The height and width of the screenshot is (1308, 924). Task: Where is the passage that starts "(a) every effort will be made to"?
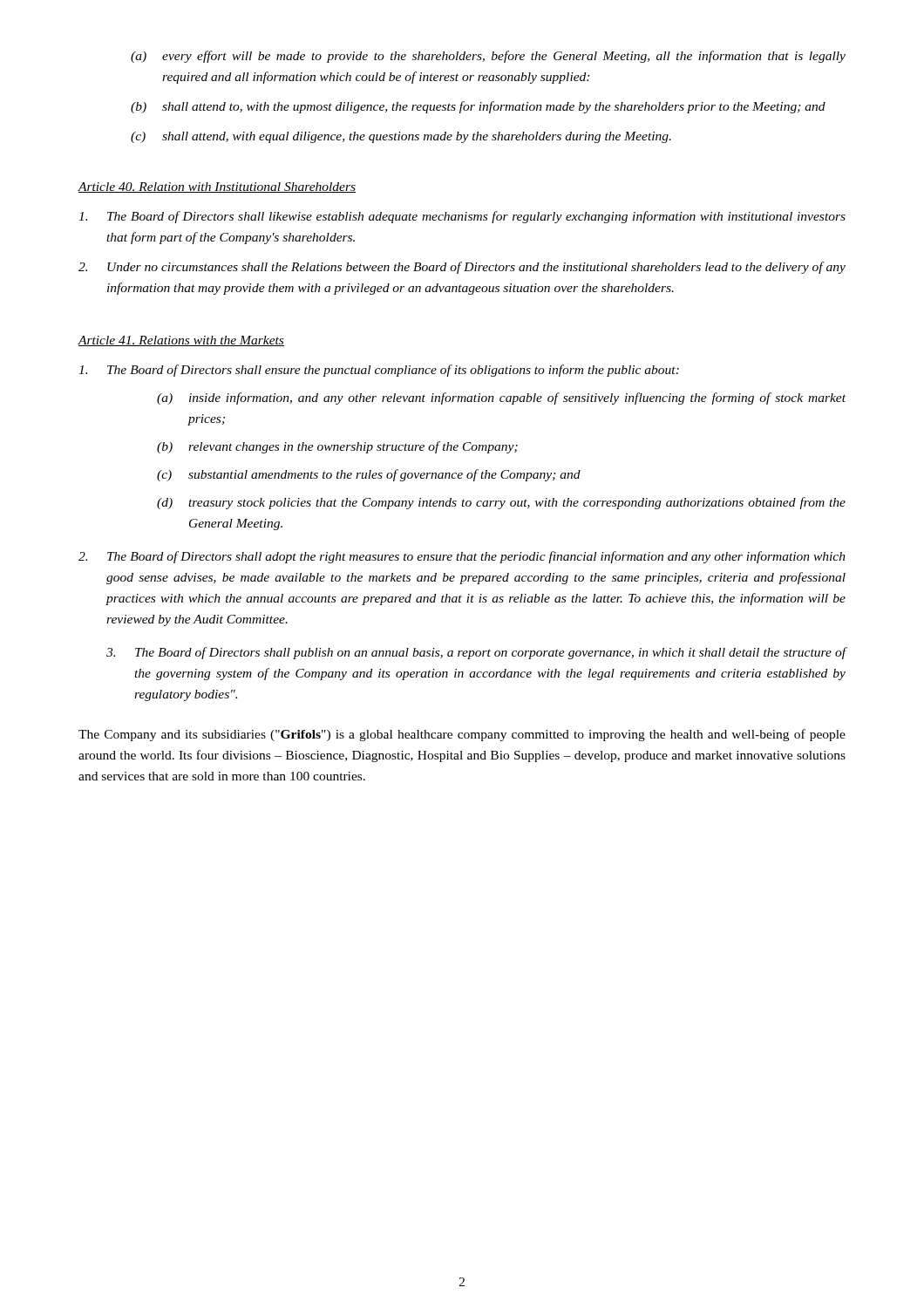coord(488,66)
